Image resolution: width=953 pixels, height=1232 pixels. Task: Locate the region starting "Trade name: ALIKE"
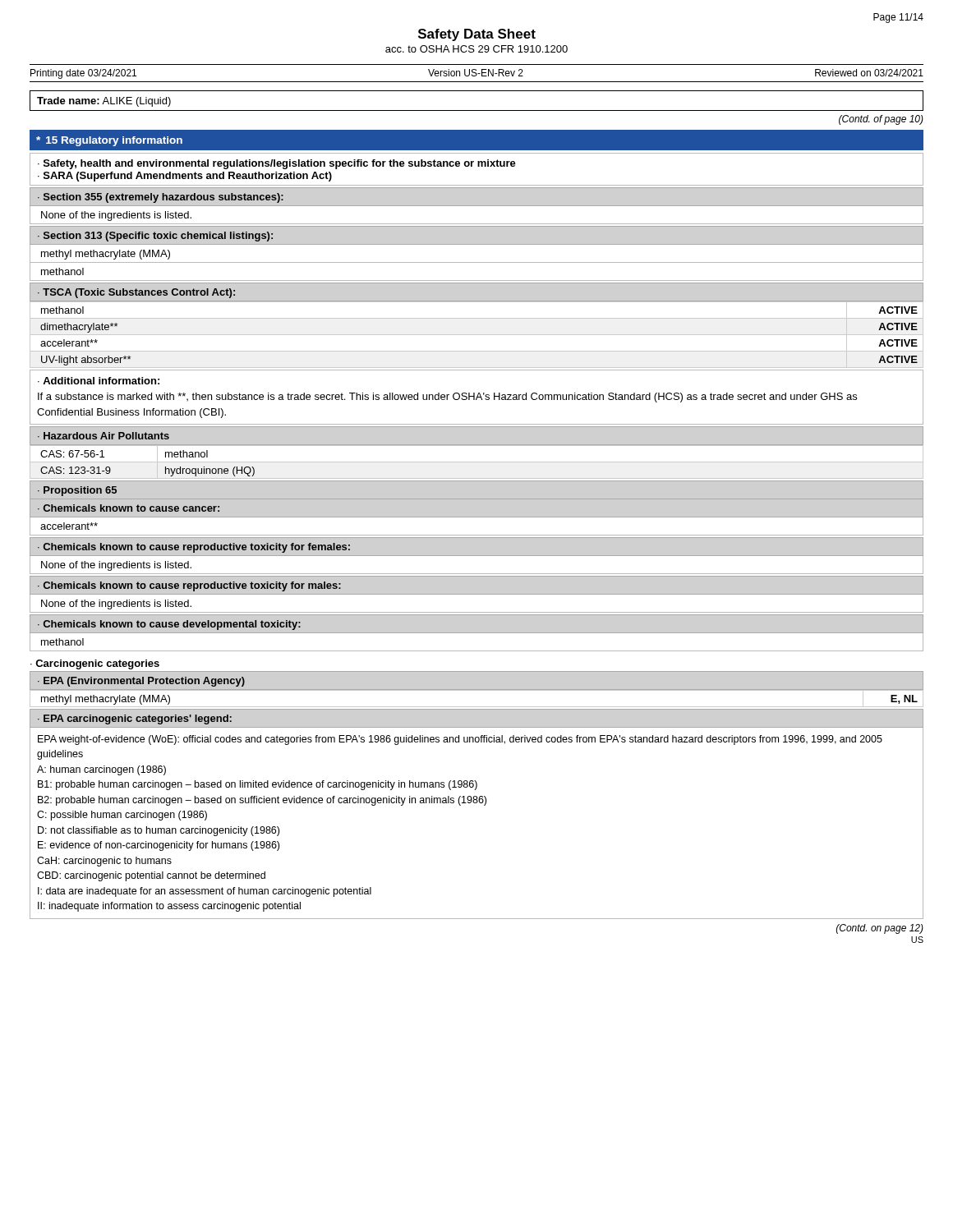(x=104, y=101)
